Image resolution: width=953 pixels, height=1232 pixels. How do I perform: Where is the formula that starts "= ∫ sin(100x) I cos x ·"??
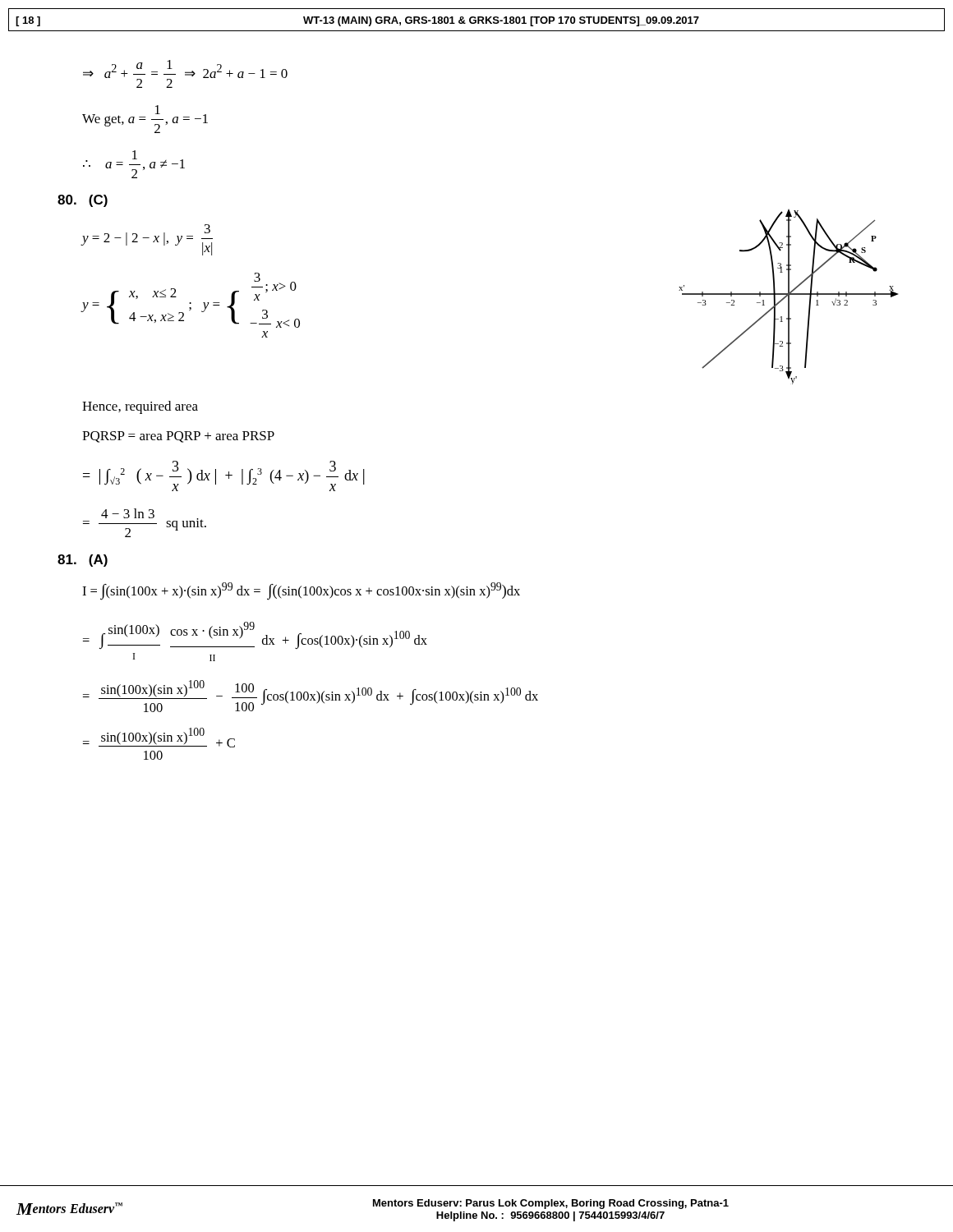pos(255,641)
